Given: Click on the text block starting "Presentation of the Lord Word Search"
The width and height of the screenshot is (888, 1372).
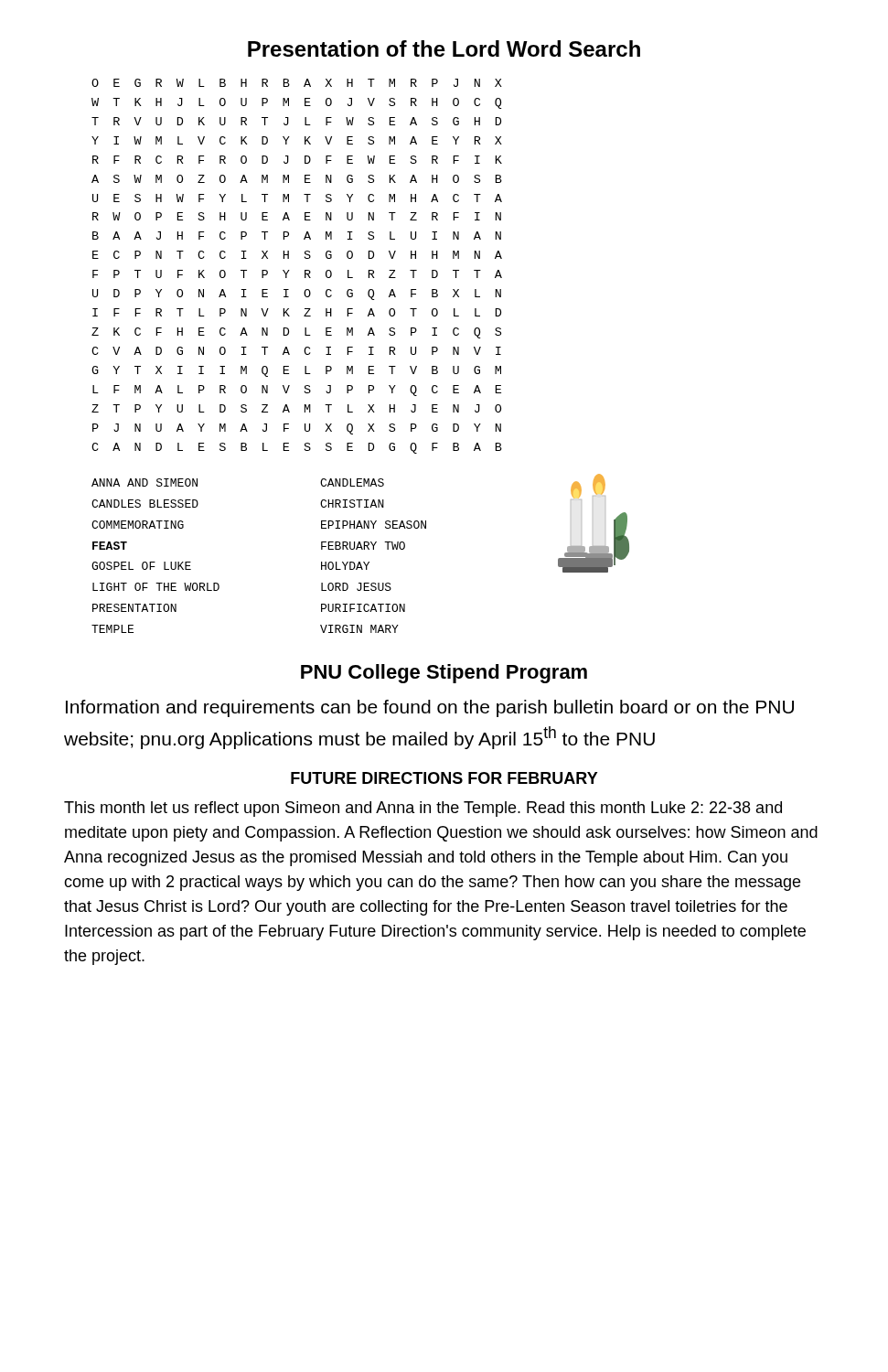Looking at the screenshot, I should coord(444,49).
